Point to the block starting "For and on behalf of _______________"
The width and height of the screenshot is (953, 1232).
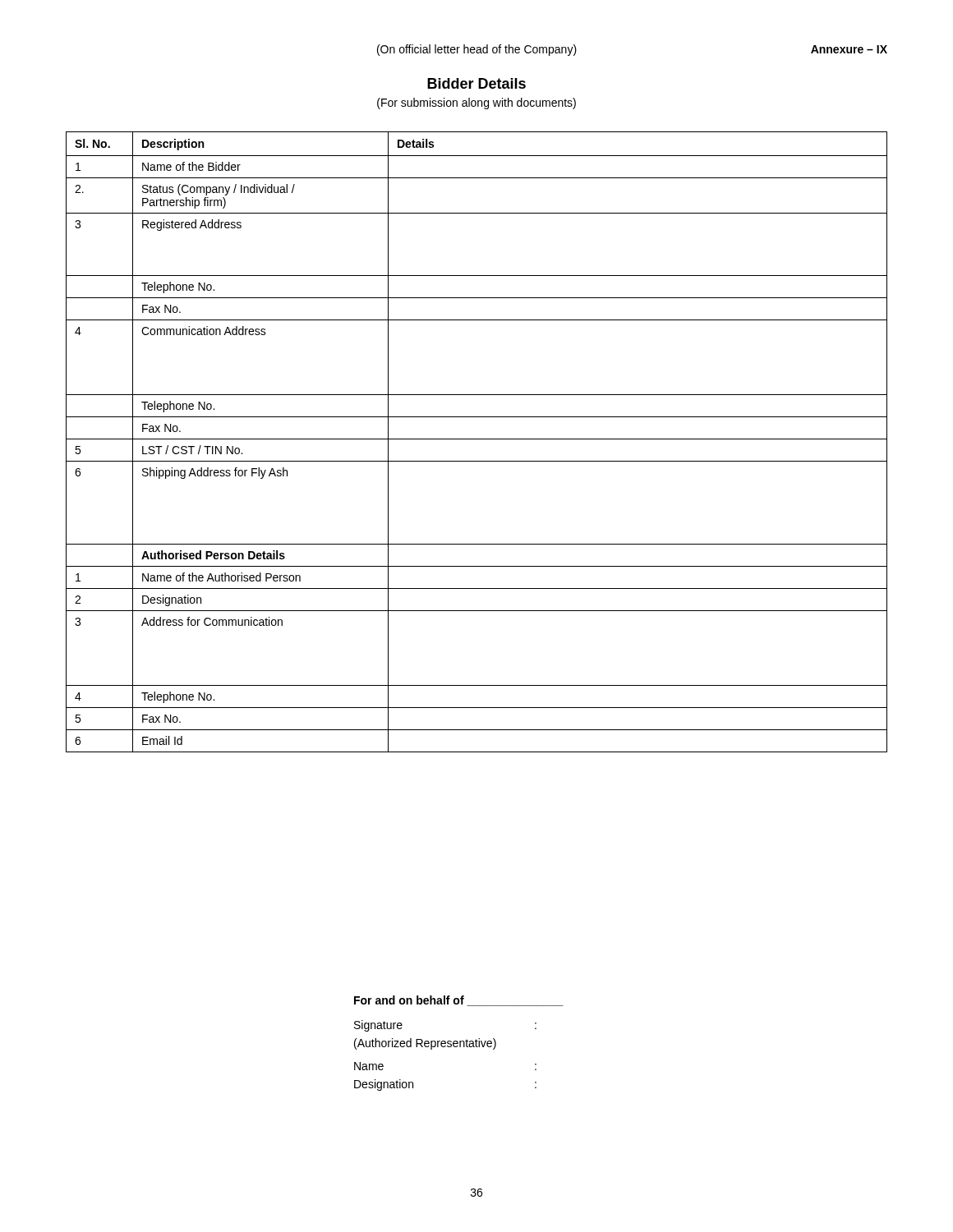click(459, 1001)
